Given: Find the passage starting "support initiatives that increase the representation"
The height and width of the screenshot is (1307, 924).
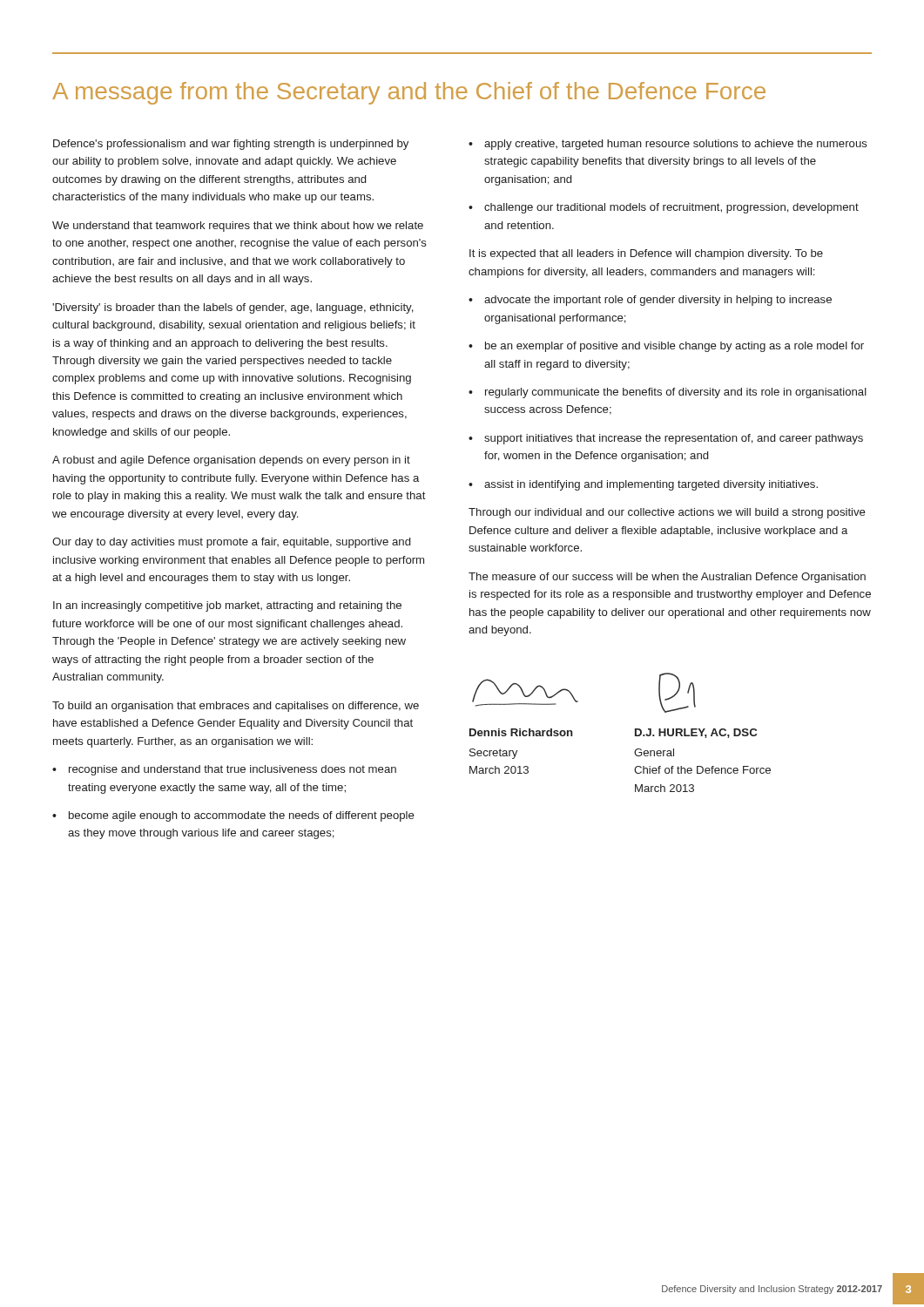Looking at the screenshot, I should pos(670,447).
